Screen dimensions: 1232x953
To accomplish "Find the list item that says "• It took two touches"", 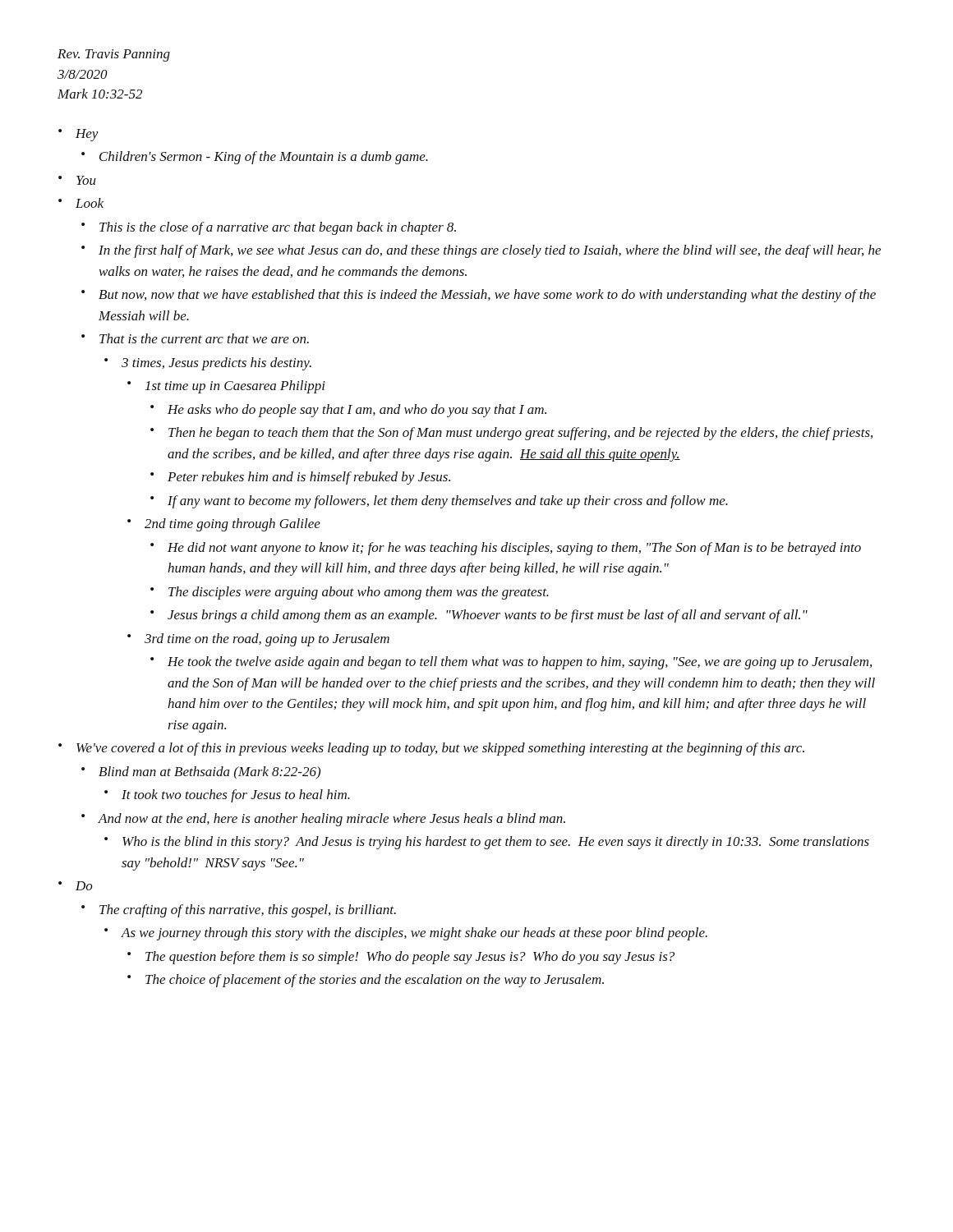I will pyautogui.click(x=227, y=796).
